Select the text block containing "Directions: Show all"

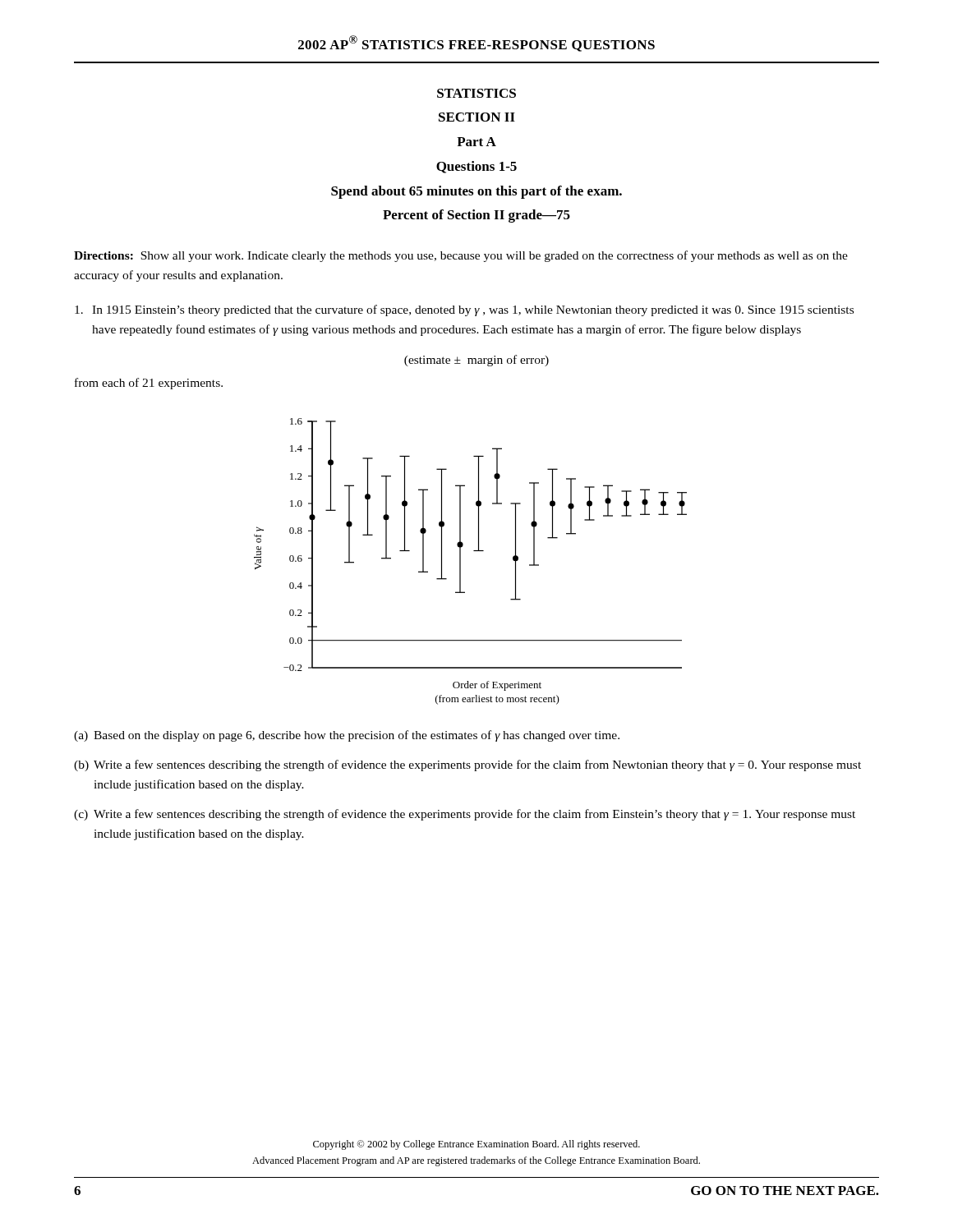click(461, 265)
